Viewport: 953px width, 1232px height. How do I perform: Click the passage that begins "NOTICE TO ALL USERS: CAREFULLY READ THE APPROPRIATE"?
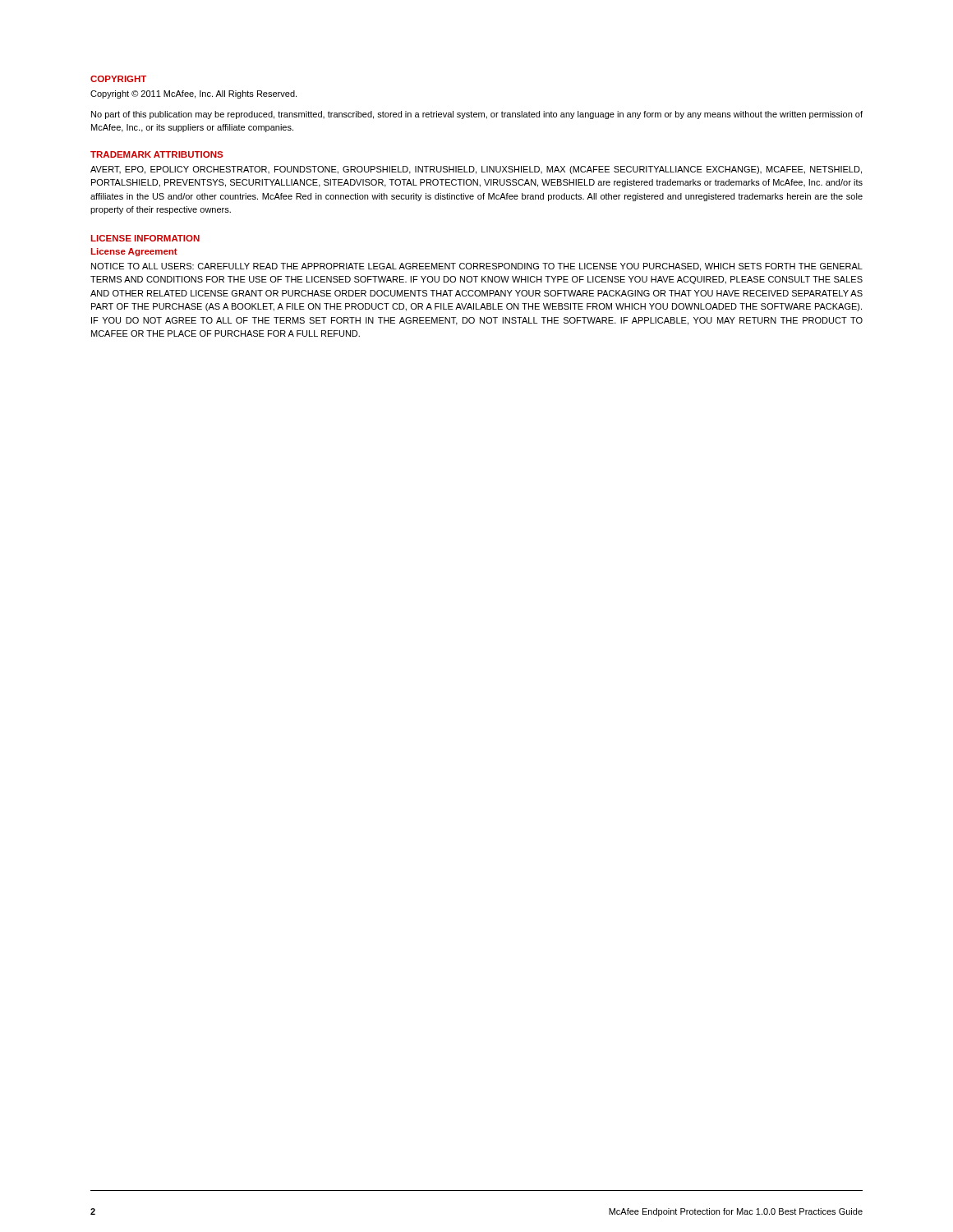(x=476, y=300)
